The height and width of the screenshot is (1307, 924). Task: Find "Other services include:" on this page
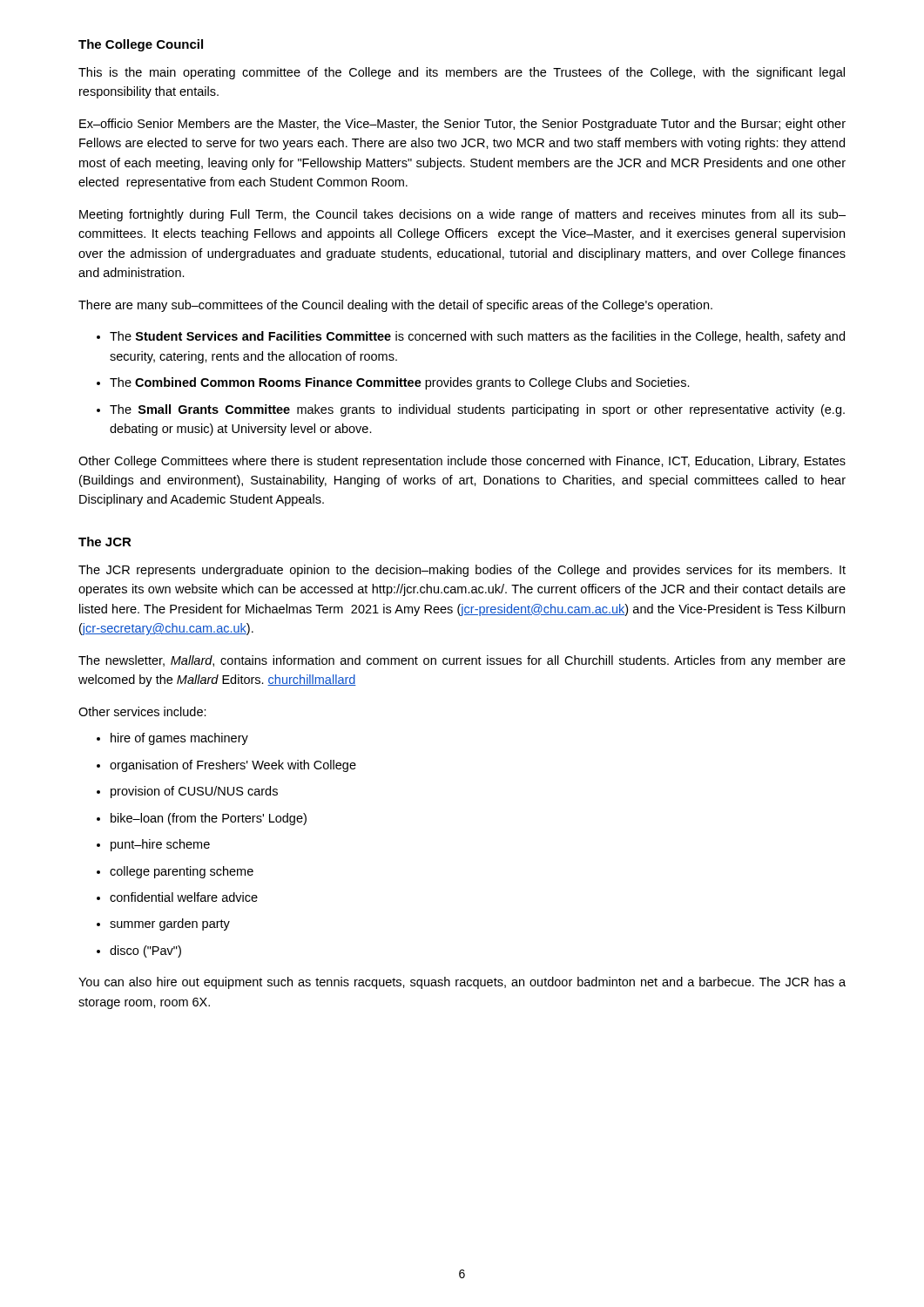coord(143,712)
